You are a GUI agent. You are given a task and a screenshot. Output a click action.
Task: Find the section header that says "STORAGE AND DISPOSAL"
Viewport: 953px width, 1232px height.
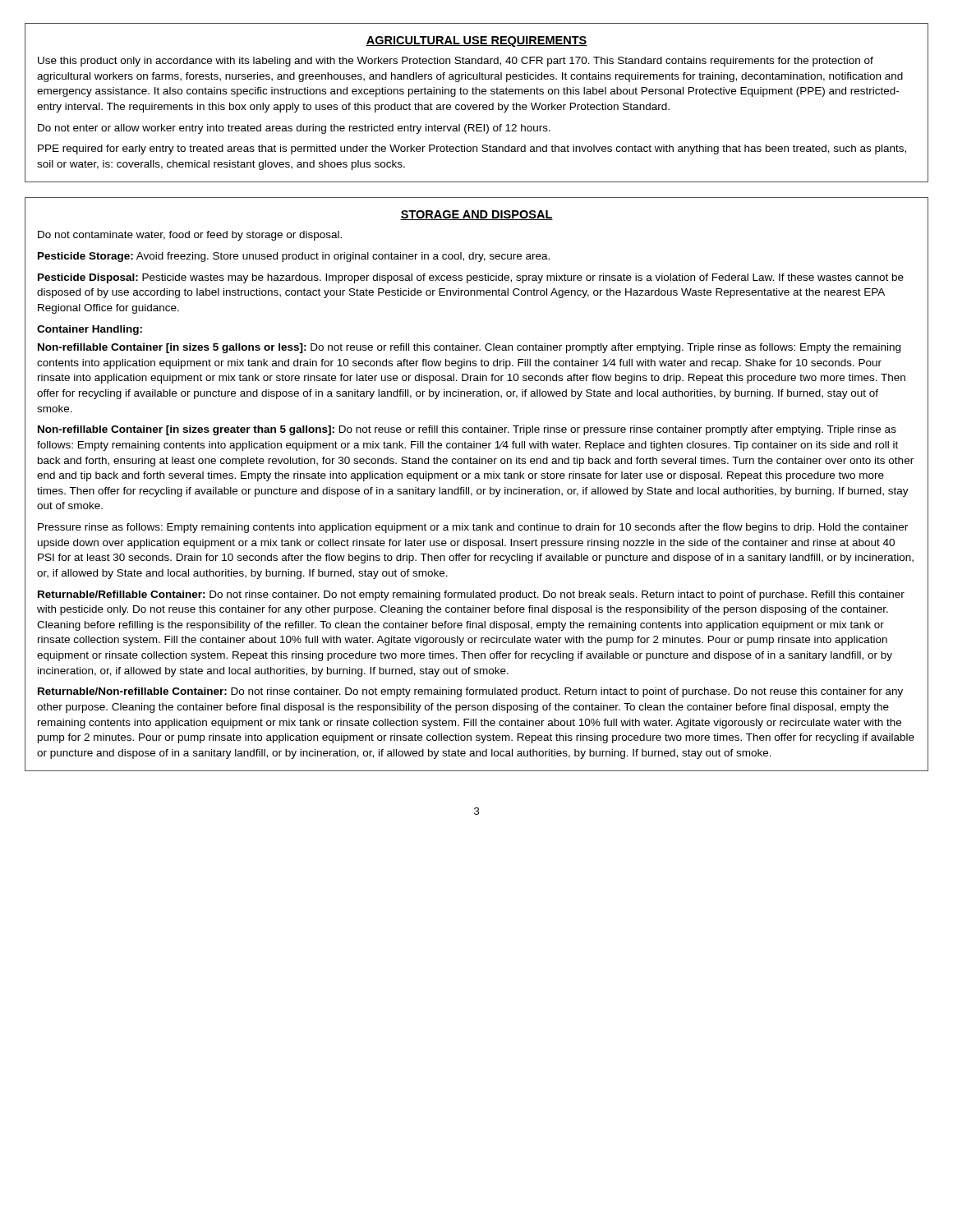coord(476,215)
